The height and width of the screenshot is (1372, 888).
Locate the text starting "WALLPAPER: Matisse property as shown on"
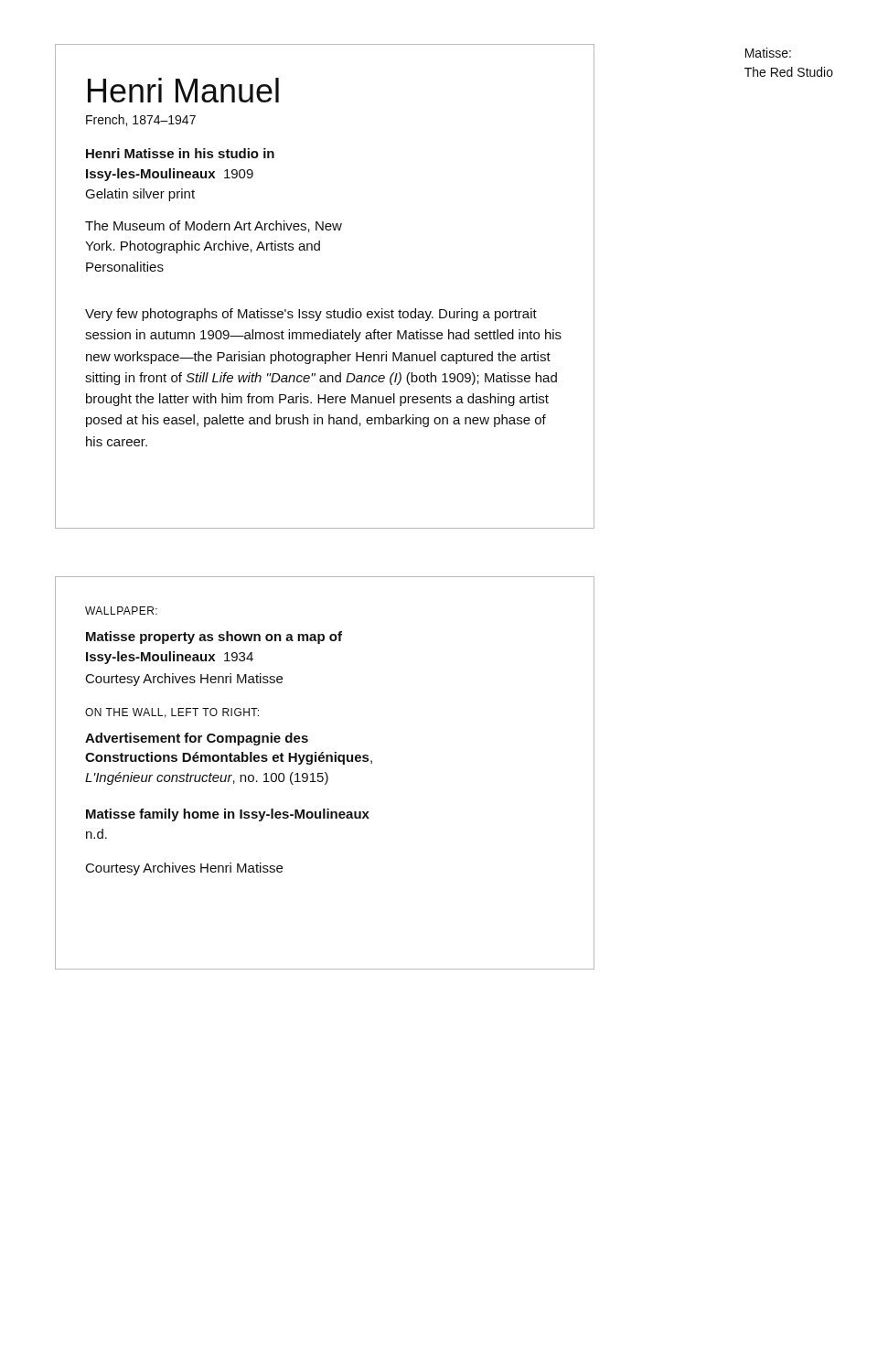pos(121,611)
